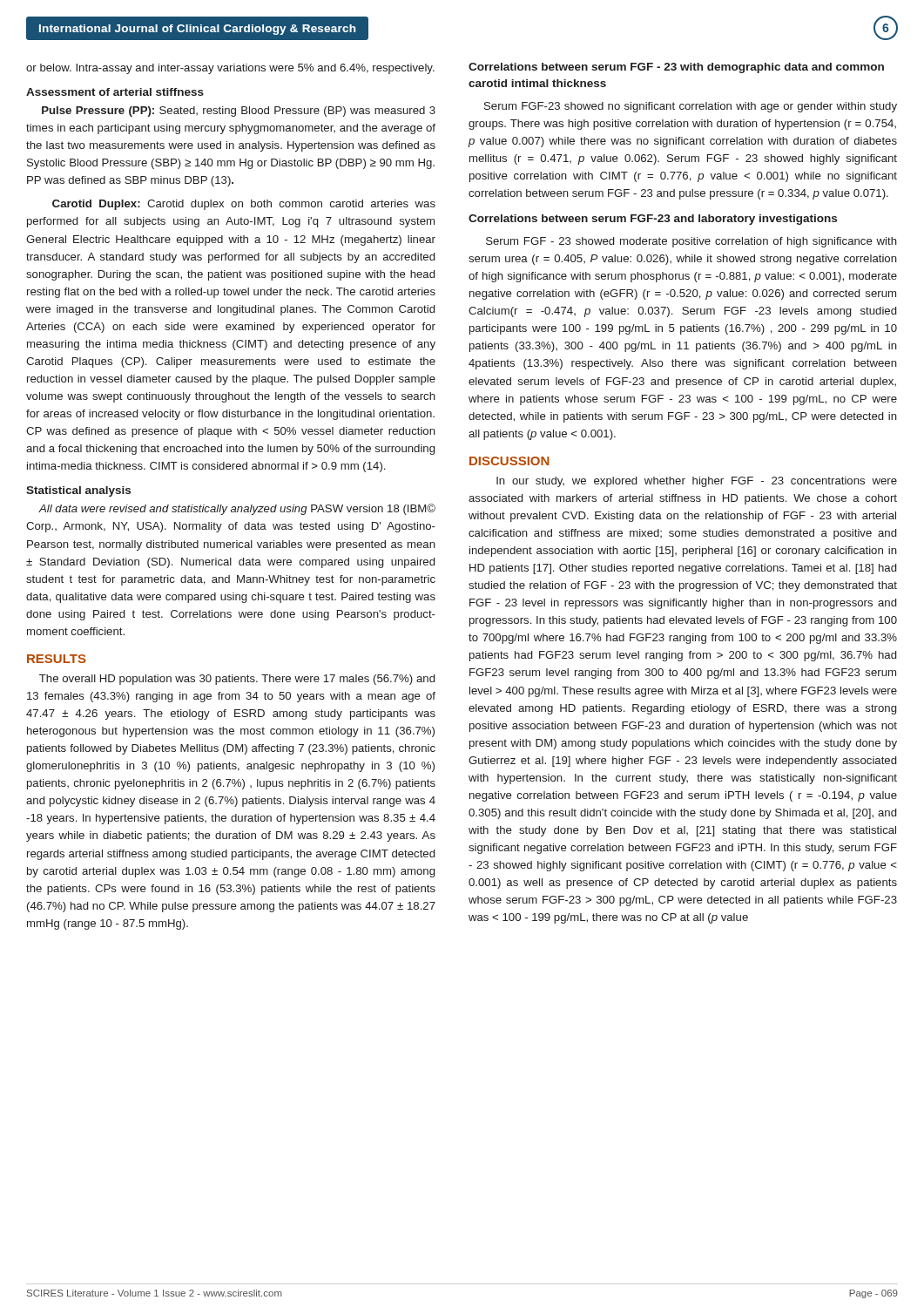924x1307 pixels.
Task: Locate the section header containing "Statistical analysis"
Action: [79, 490]
